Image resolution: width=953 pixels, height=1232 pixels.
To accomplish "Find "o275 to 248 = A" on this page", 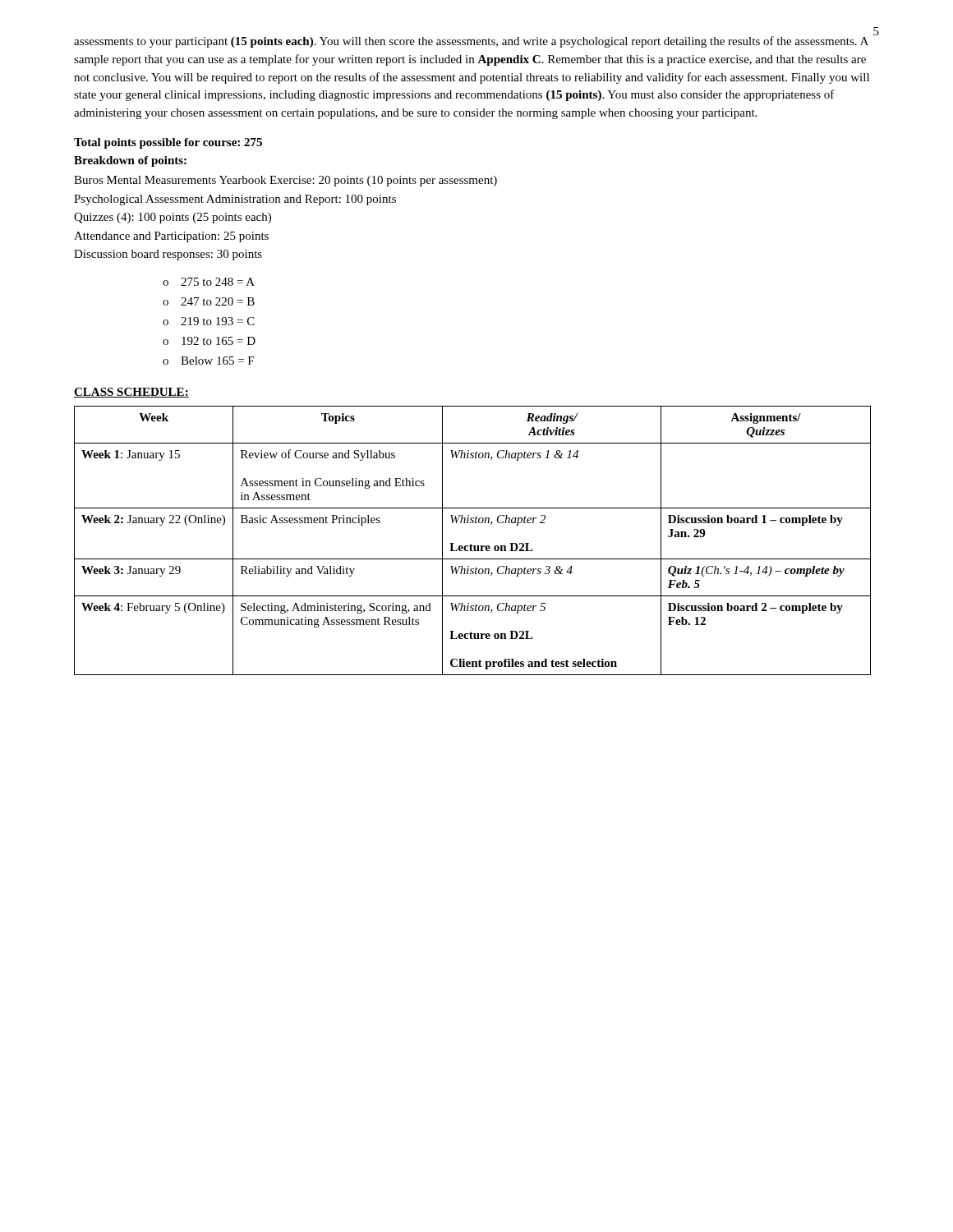I will tap(209, 282).
